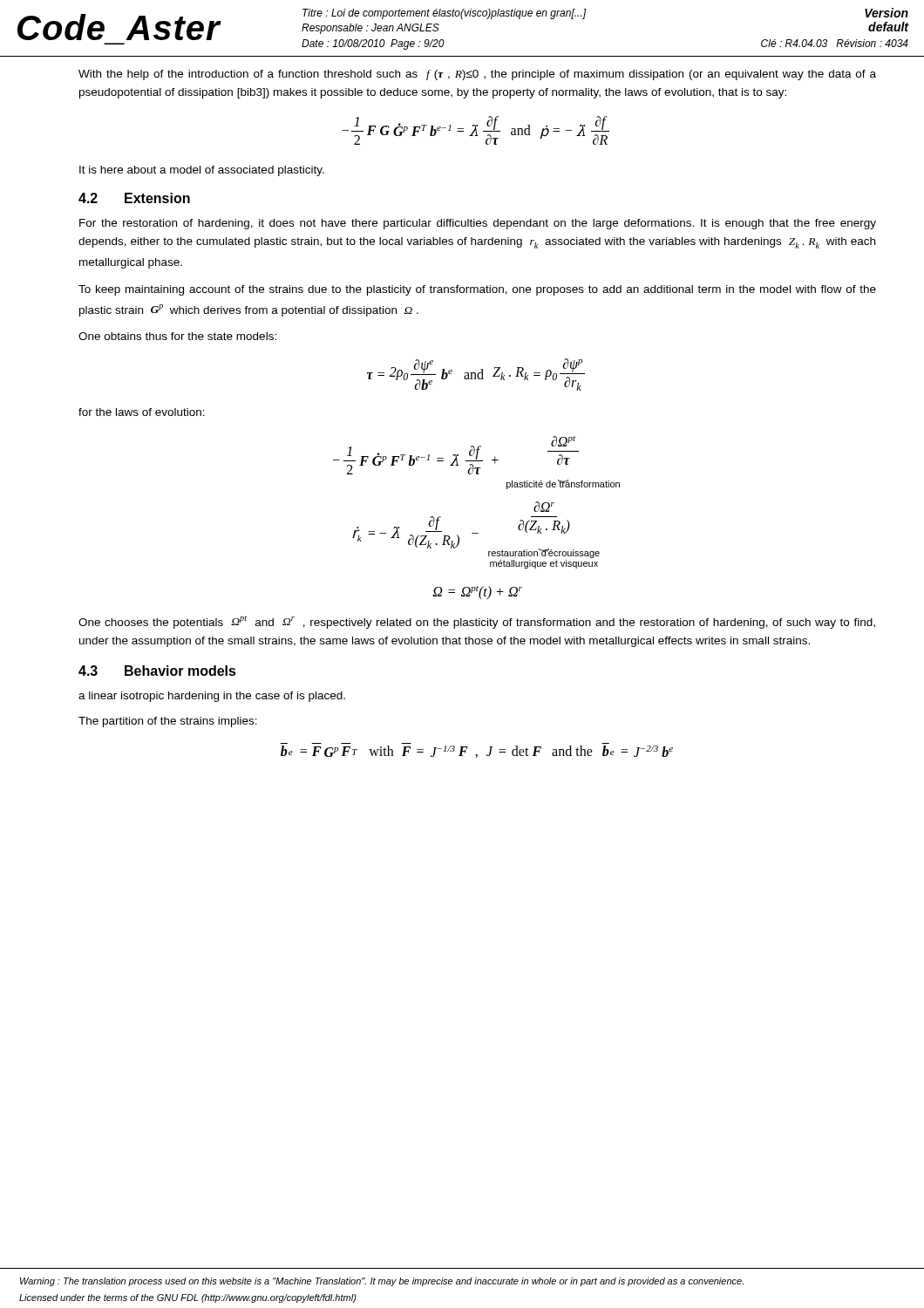Click the passage that begins "The partition of the strains"

coord(168,721)
